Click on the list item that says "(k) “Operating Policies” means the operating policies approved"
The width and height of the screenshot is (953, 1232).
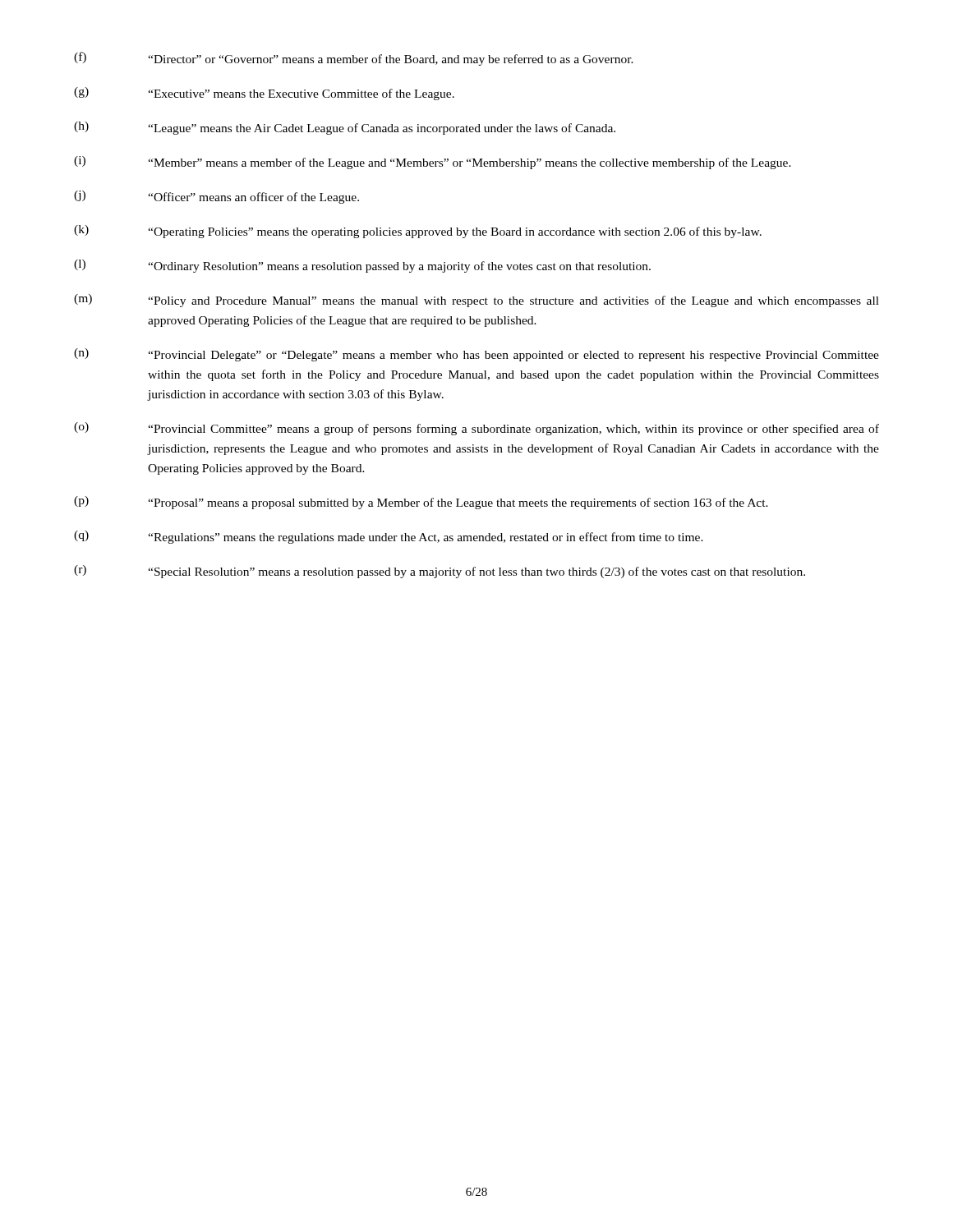pos(476,232)
